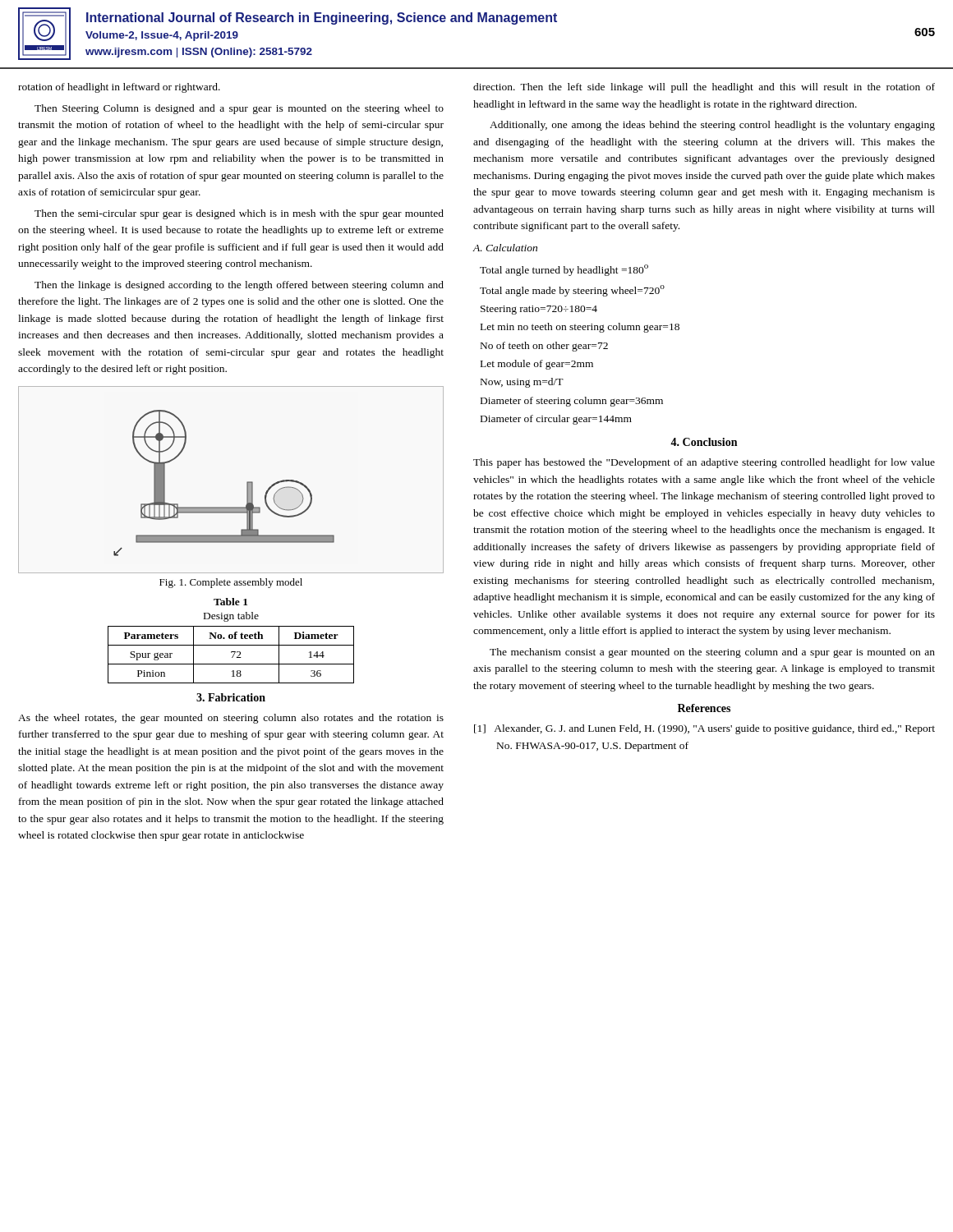
Task: Click the passage that begins "rotation of headlight in leftward or"
Action: click(231, 228)
